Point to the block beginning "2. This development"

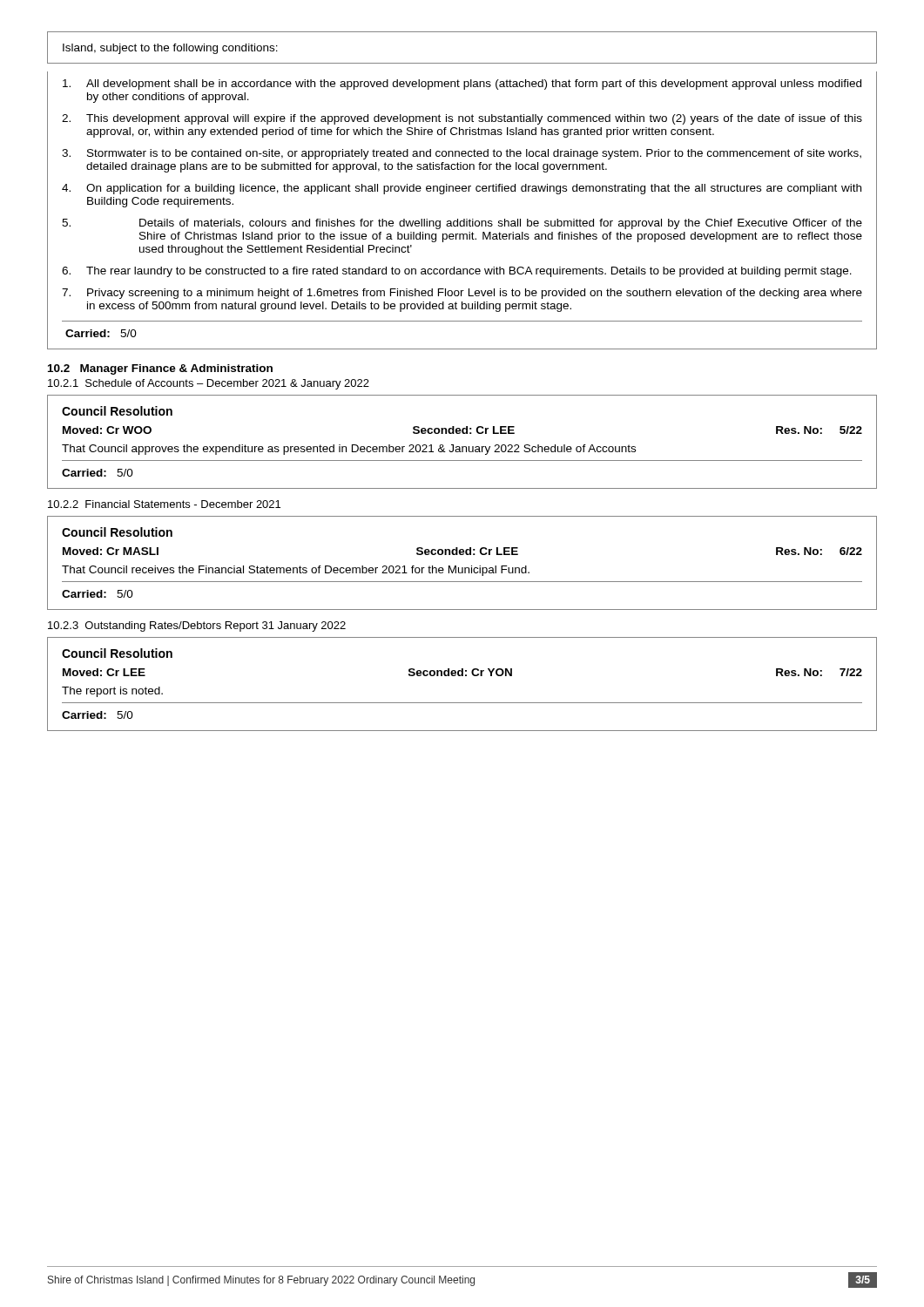(x=462, y=125)
